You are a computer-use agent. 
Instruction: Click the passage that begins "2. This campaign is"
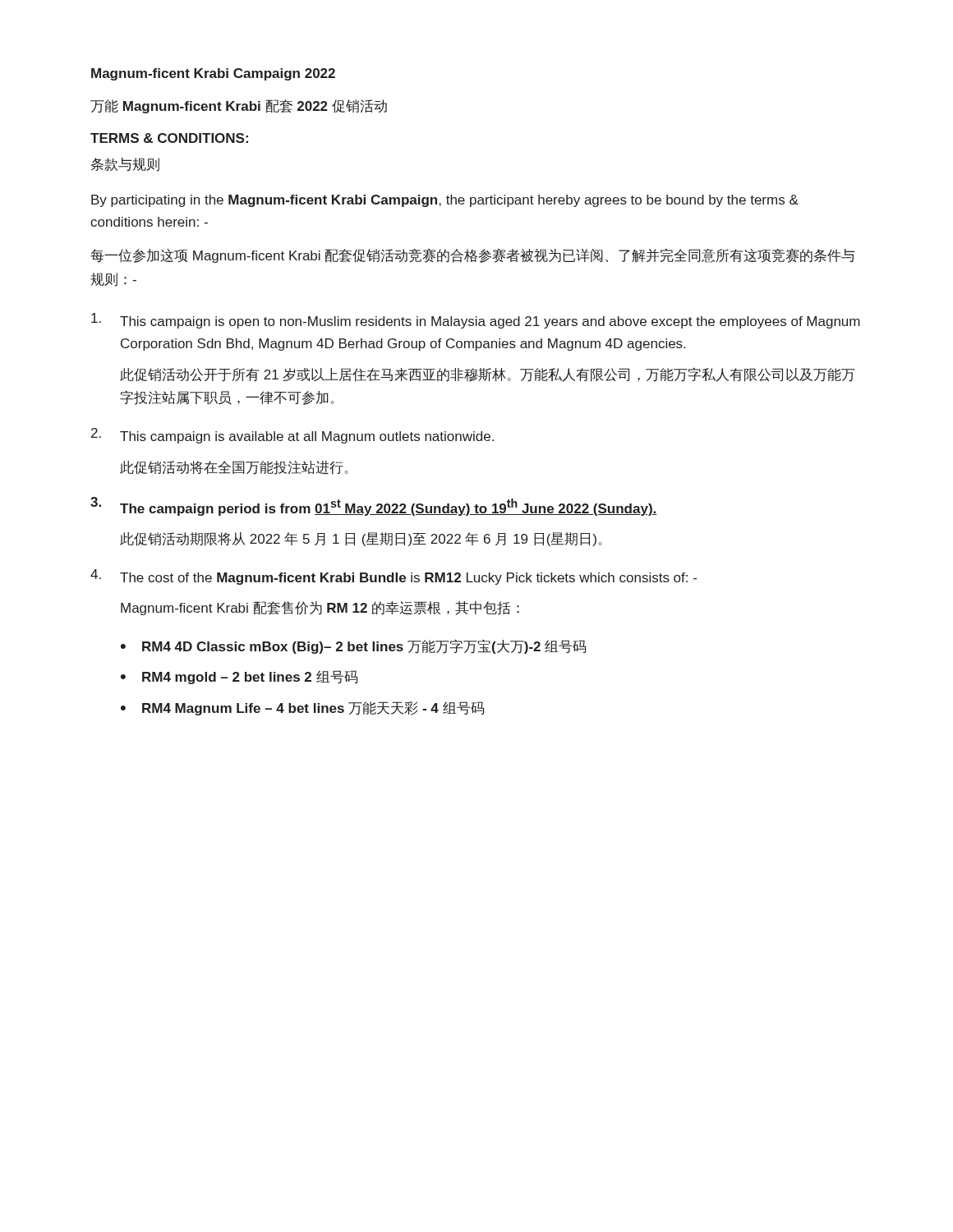tap(476, 437)
